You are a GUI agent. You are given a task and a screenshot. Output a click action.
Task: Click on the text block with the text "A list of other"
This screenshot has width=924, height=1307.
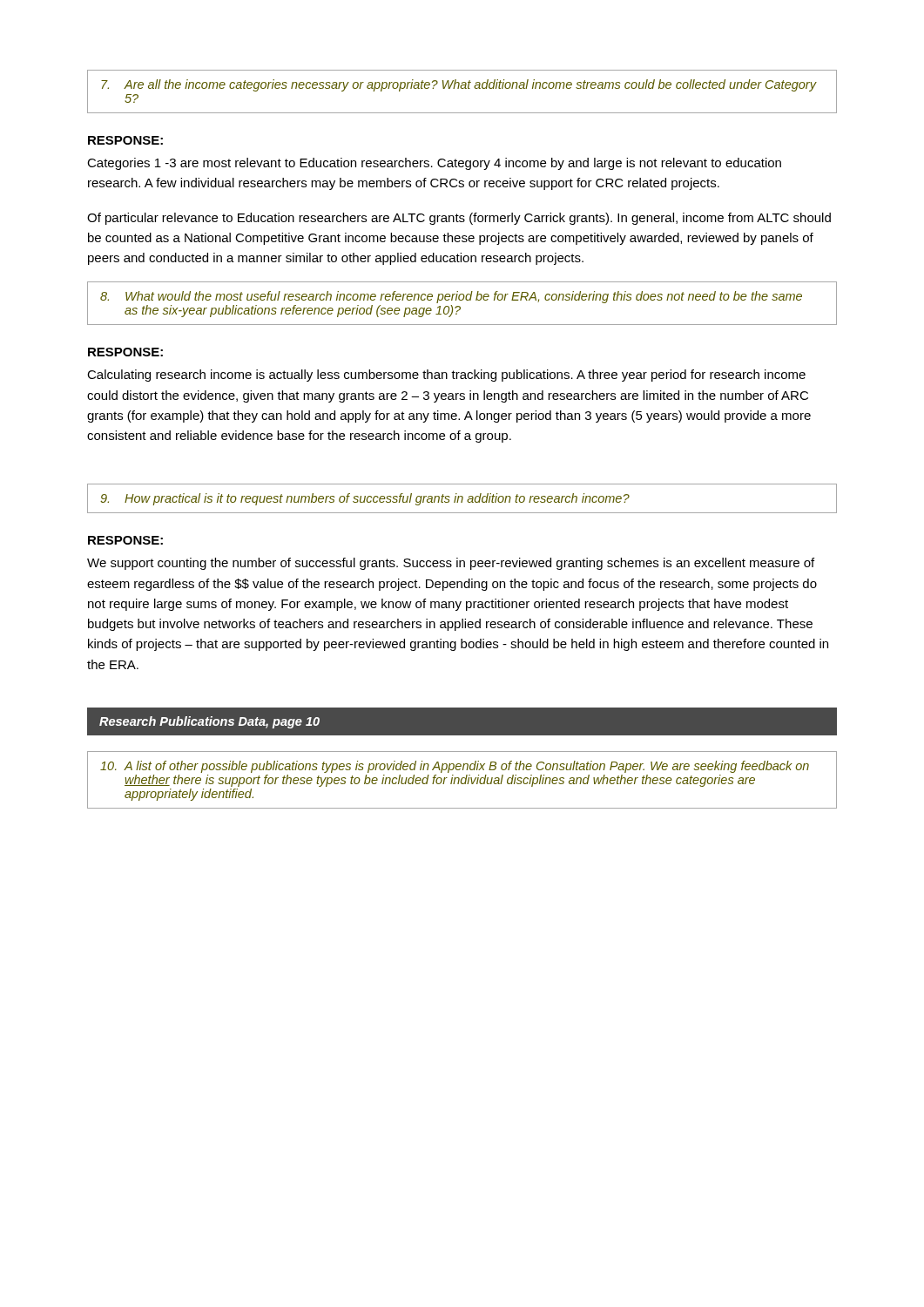[x=459, y=780]
